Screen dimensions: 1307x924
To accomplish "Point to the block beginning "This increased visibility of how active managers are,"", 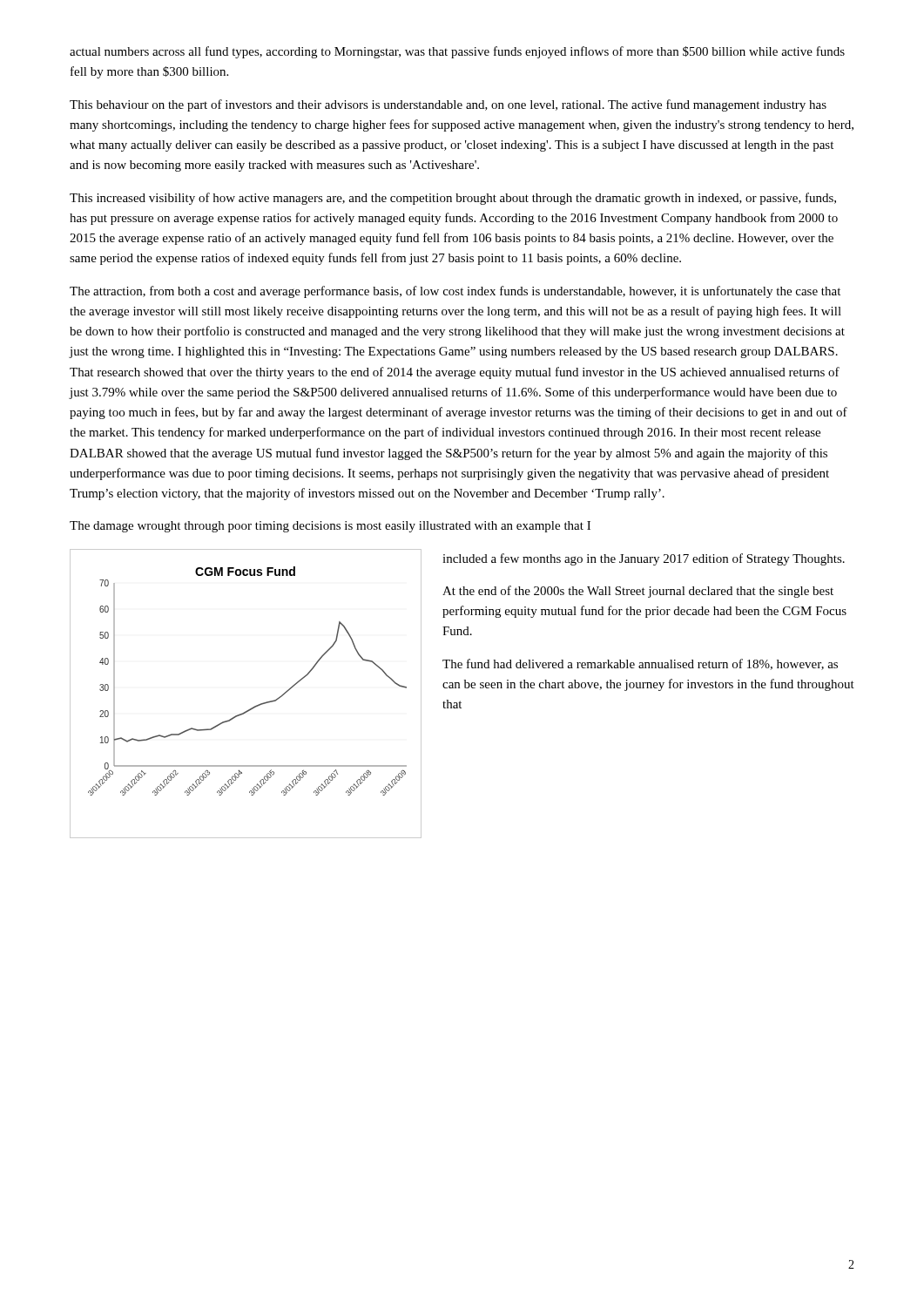I will (462, 228).
